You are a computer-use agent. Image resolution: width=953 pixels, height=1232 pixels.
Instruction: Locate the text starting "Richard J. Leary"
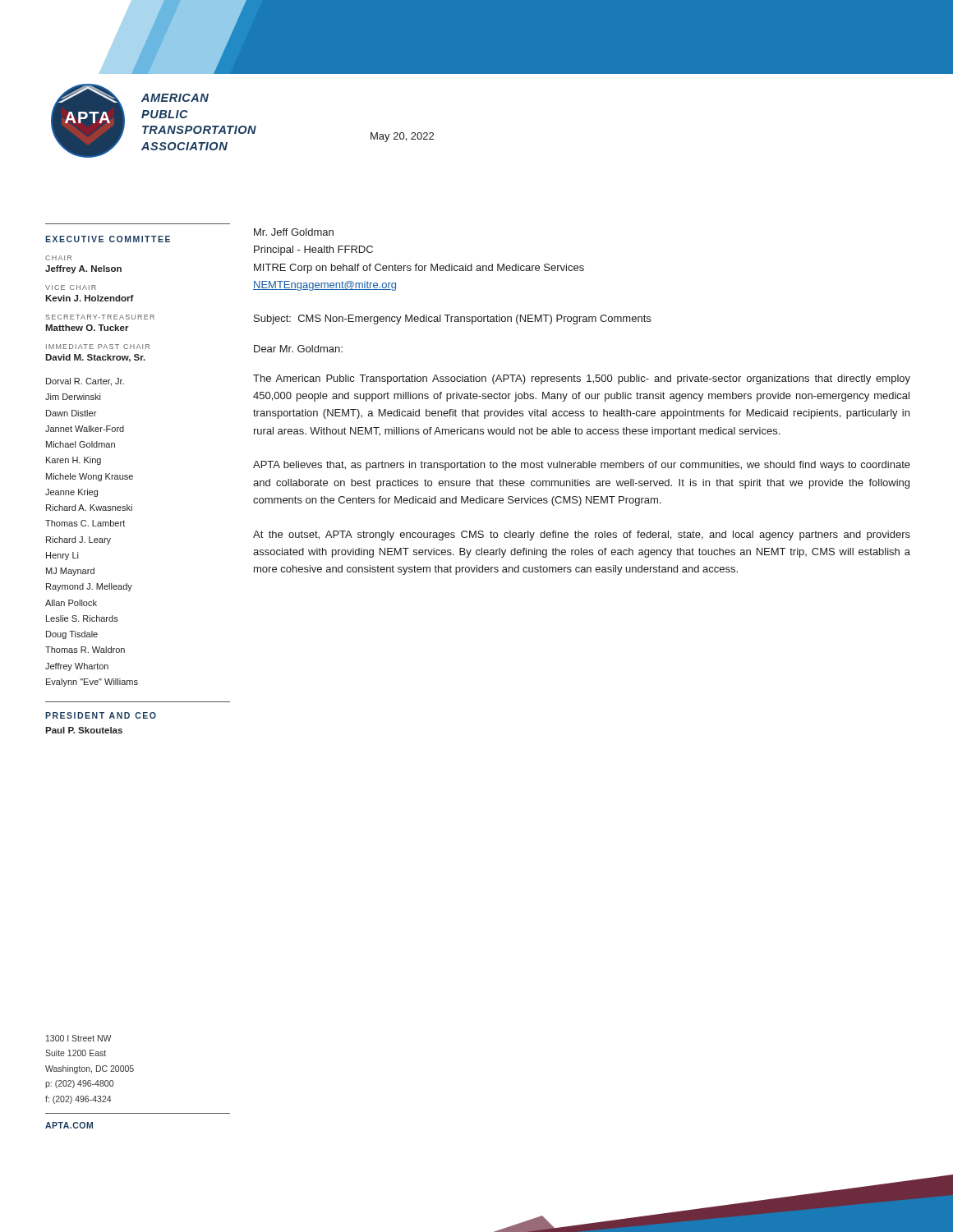tap(78, 539)
